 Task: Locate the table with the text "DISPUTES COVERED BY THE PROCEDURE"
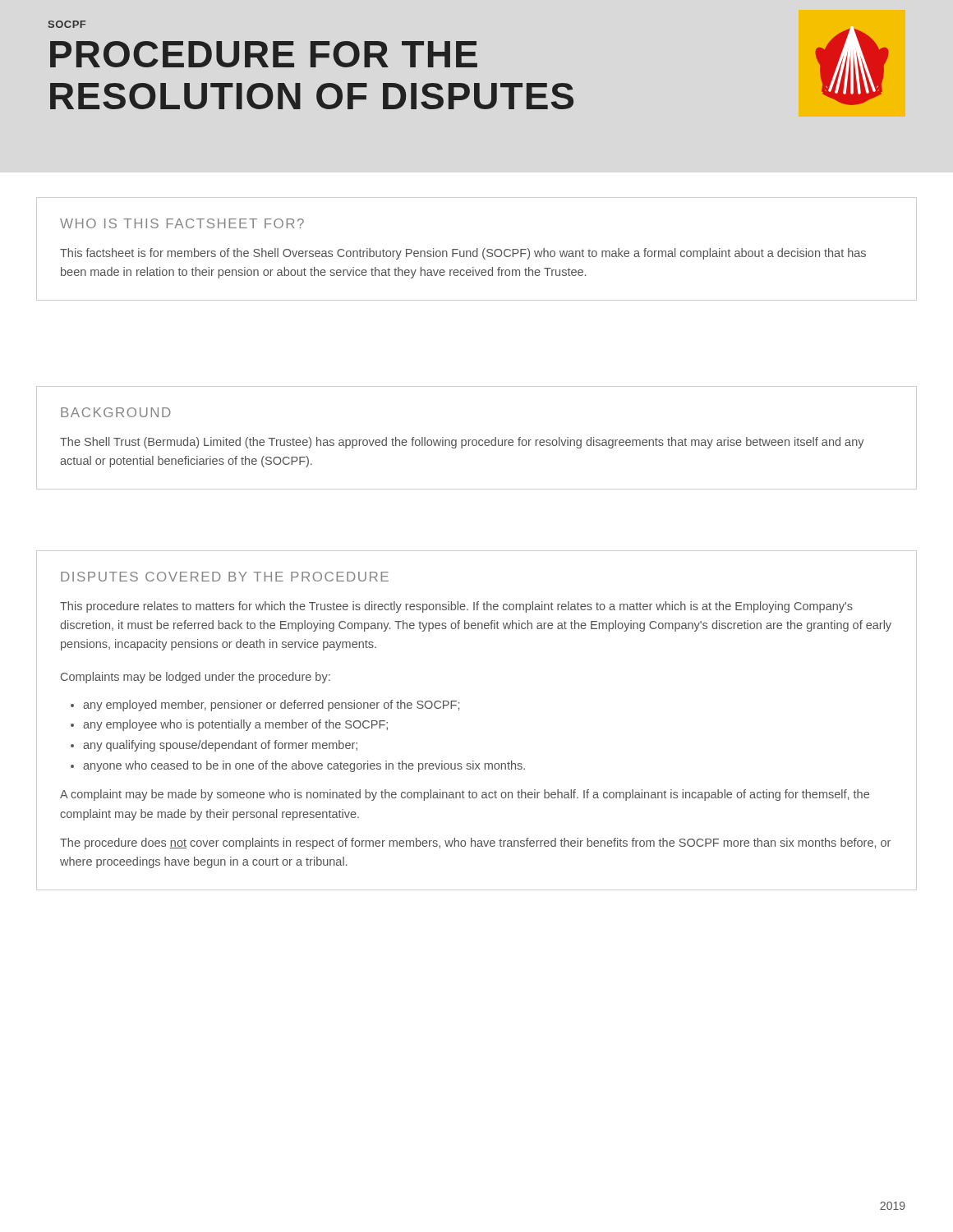pos(476,720)
